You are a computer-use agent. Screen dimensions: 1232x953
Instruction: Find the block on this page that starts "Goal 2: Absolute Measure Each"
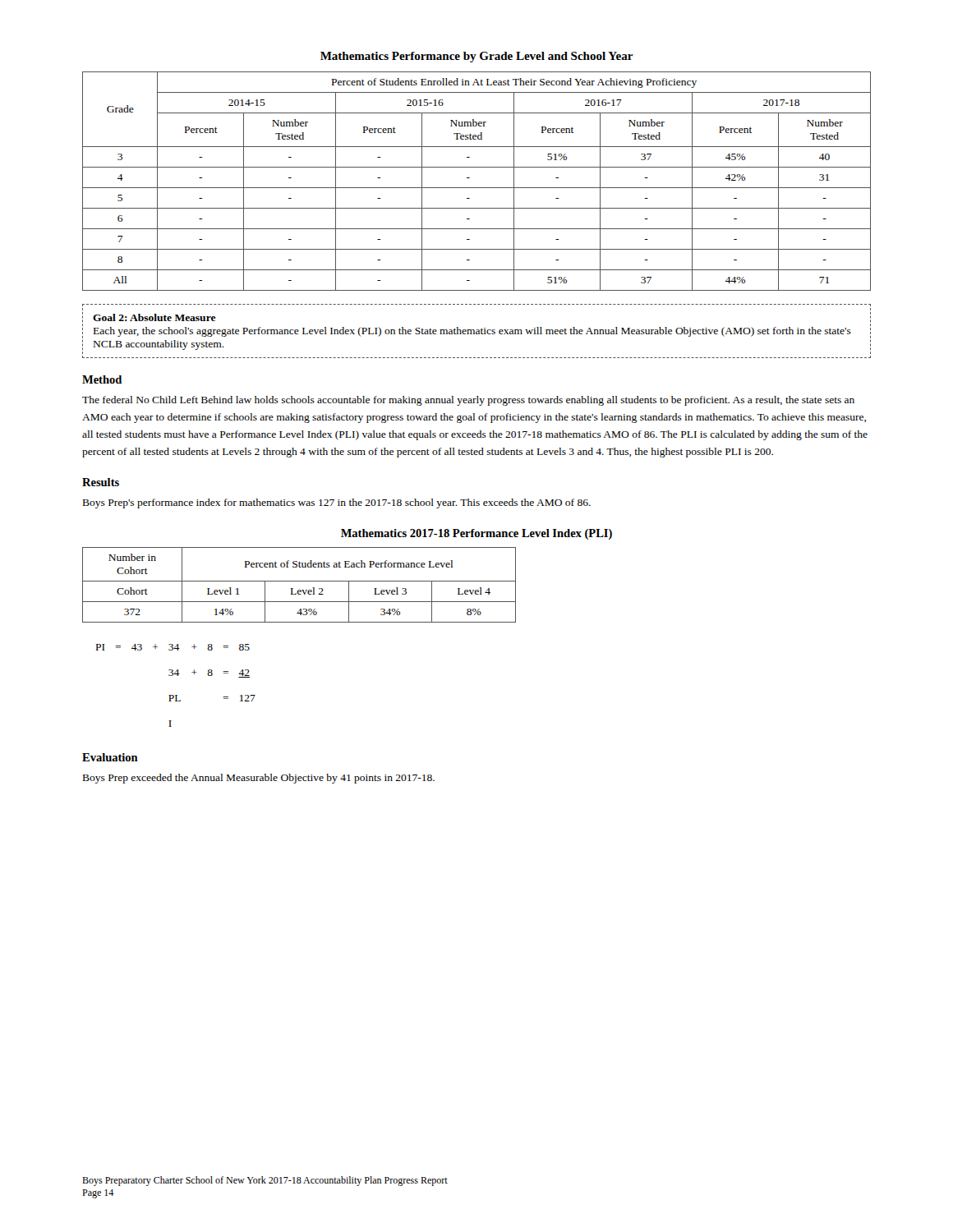pyautogui.click(x=472, y=331)
